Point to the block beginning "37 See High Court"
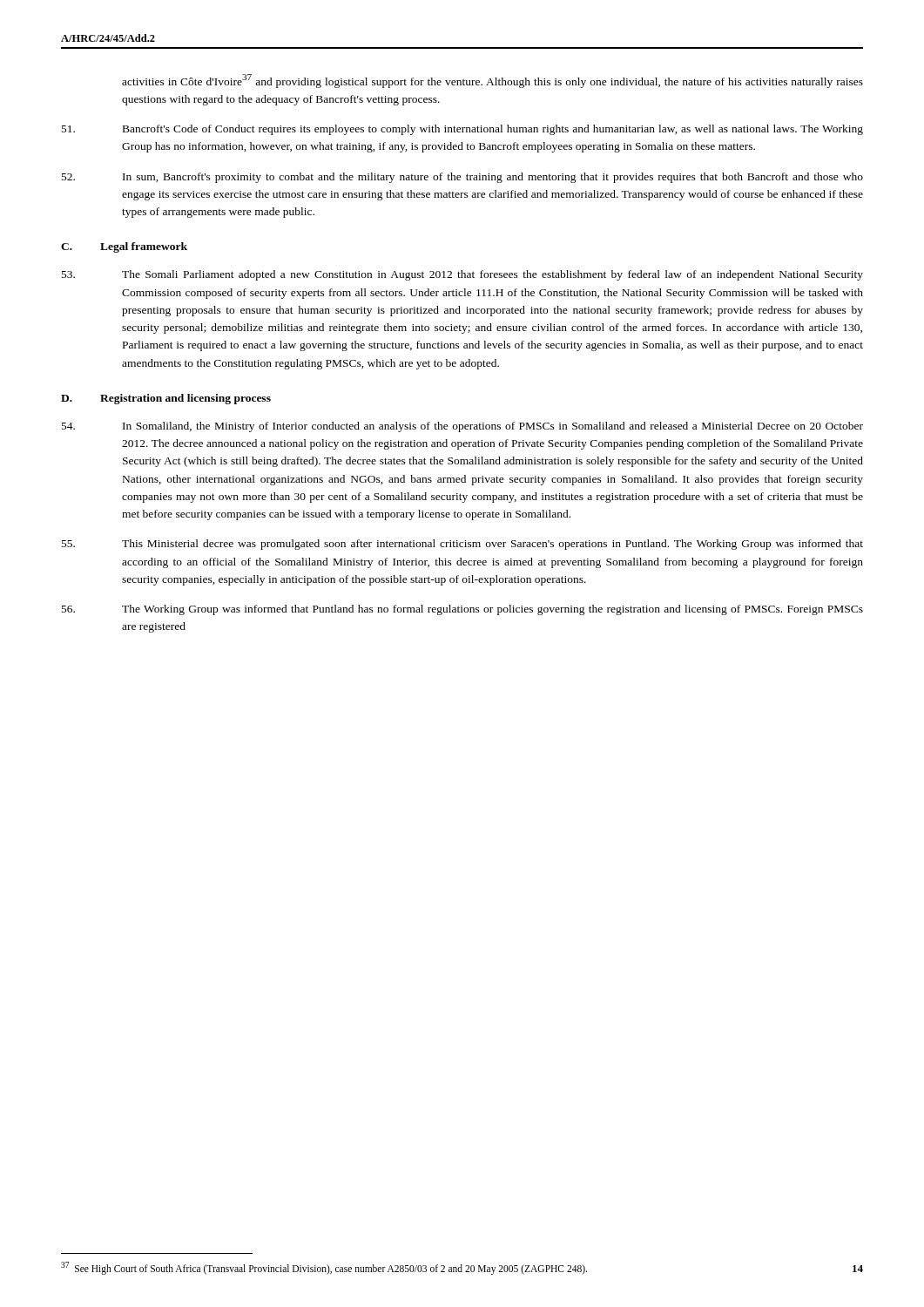Viewport: 924px width, 1307px height. pos(324,1267)
